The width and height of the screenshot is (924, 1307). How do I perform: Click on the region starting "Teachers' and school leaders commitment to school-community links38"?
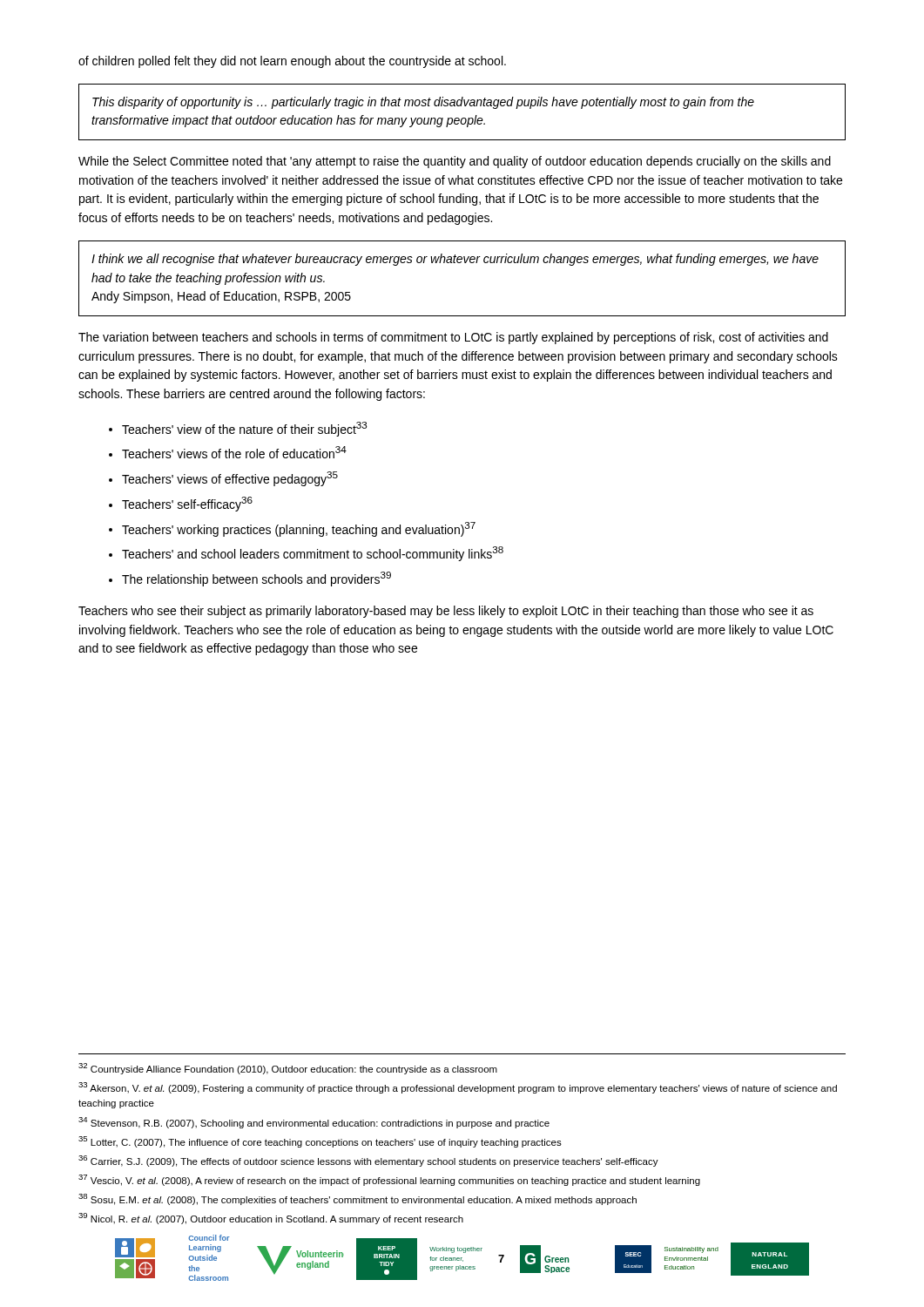click(x=313, y=553)
